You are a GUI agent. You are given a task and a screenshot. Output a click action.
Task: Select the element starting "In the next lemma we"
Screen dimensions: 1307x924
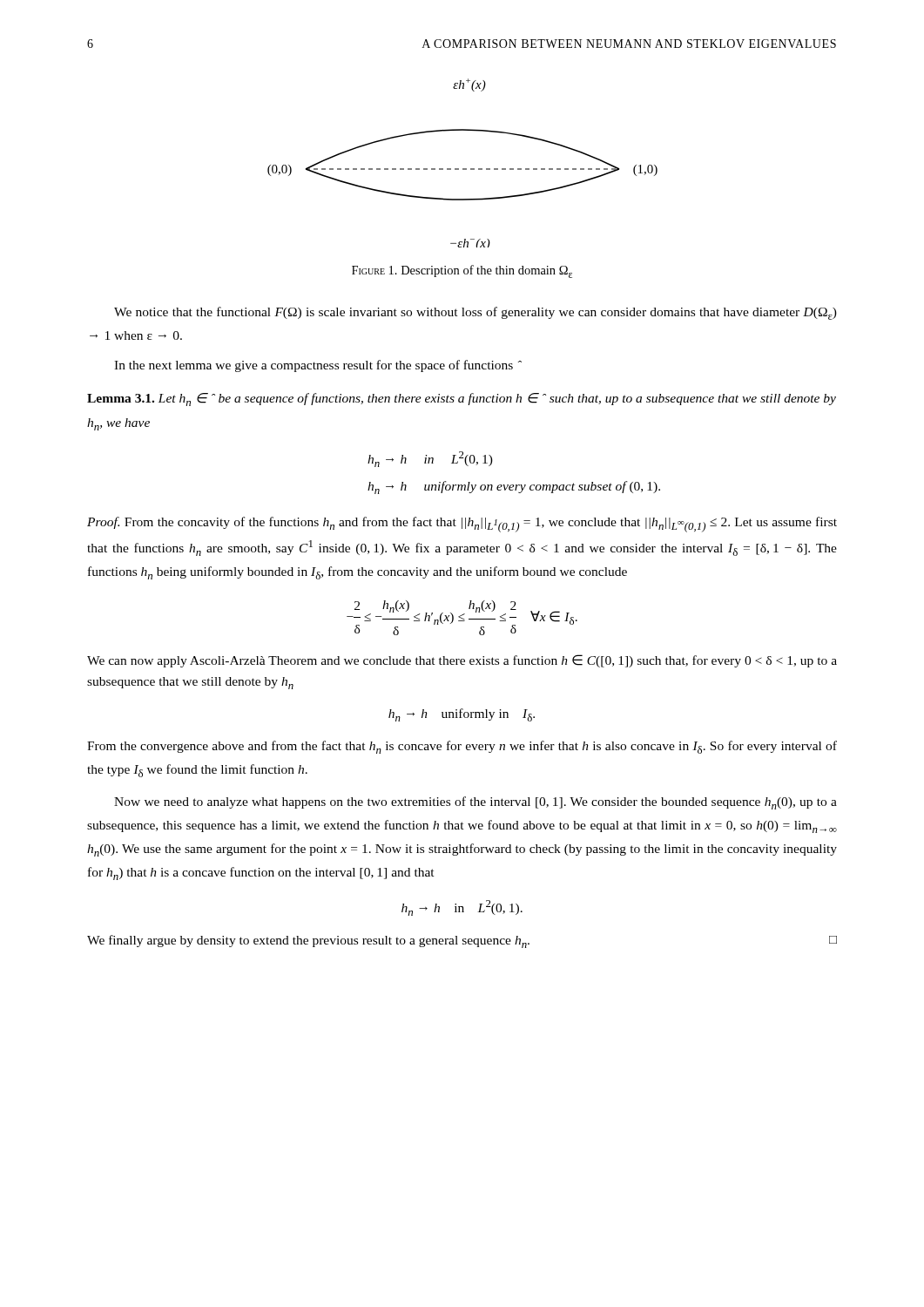click(318, 365)
